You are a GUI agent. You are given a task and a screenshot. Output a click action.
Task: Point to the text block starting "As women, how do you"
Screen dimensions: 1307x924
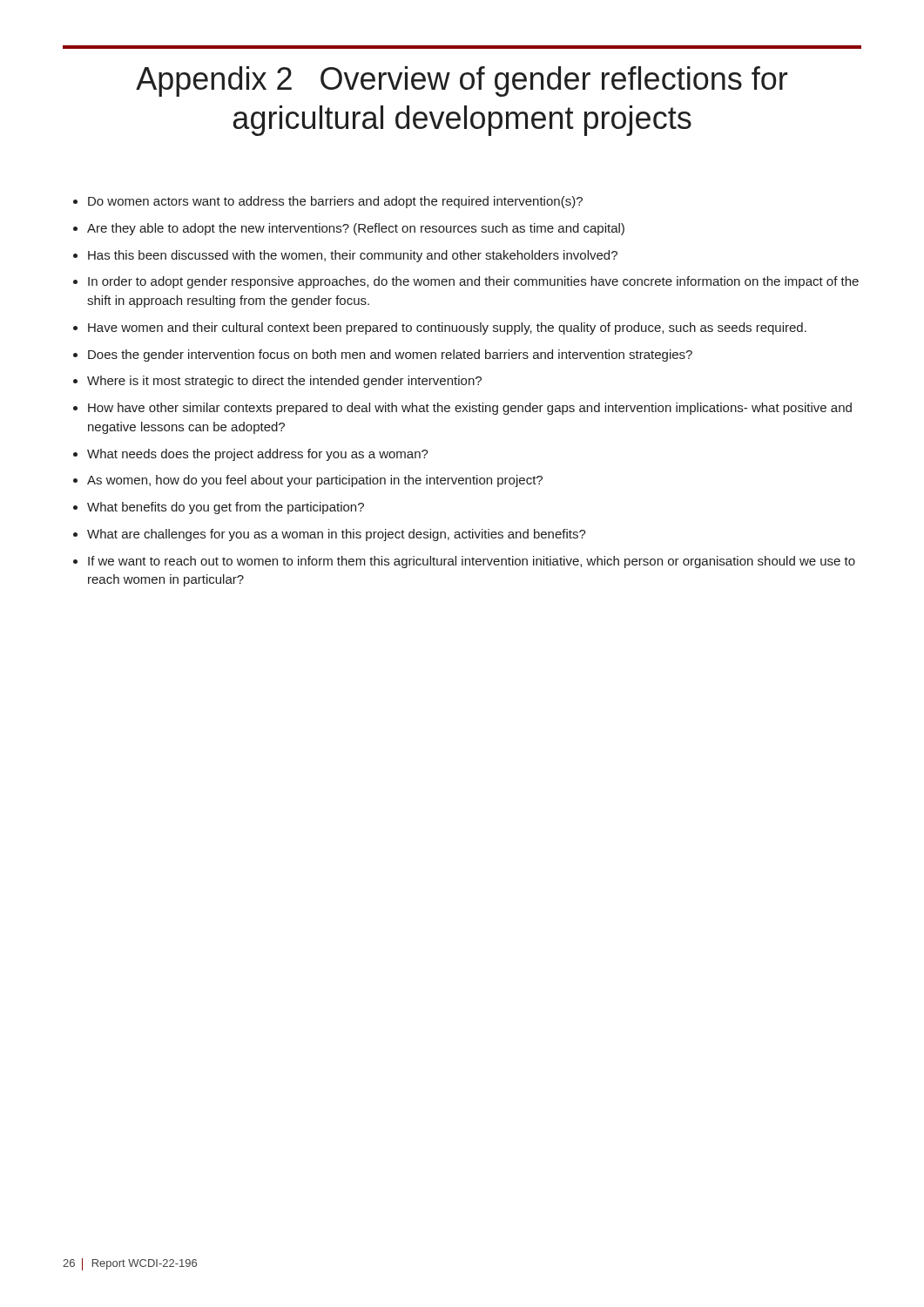coord(315,480)
